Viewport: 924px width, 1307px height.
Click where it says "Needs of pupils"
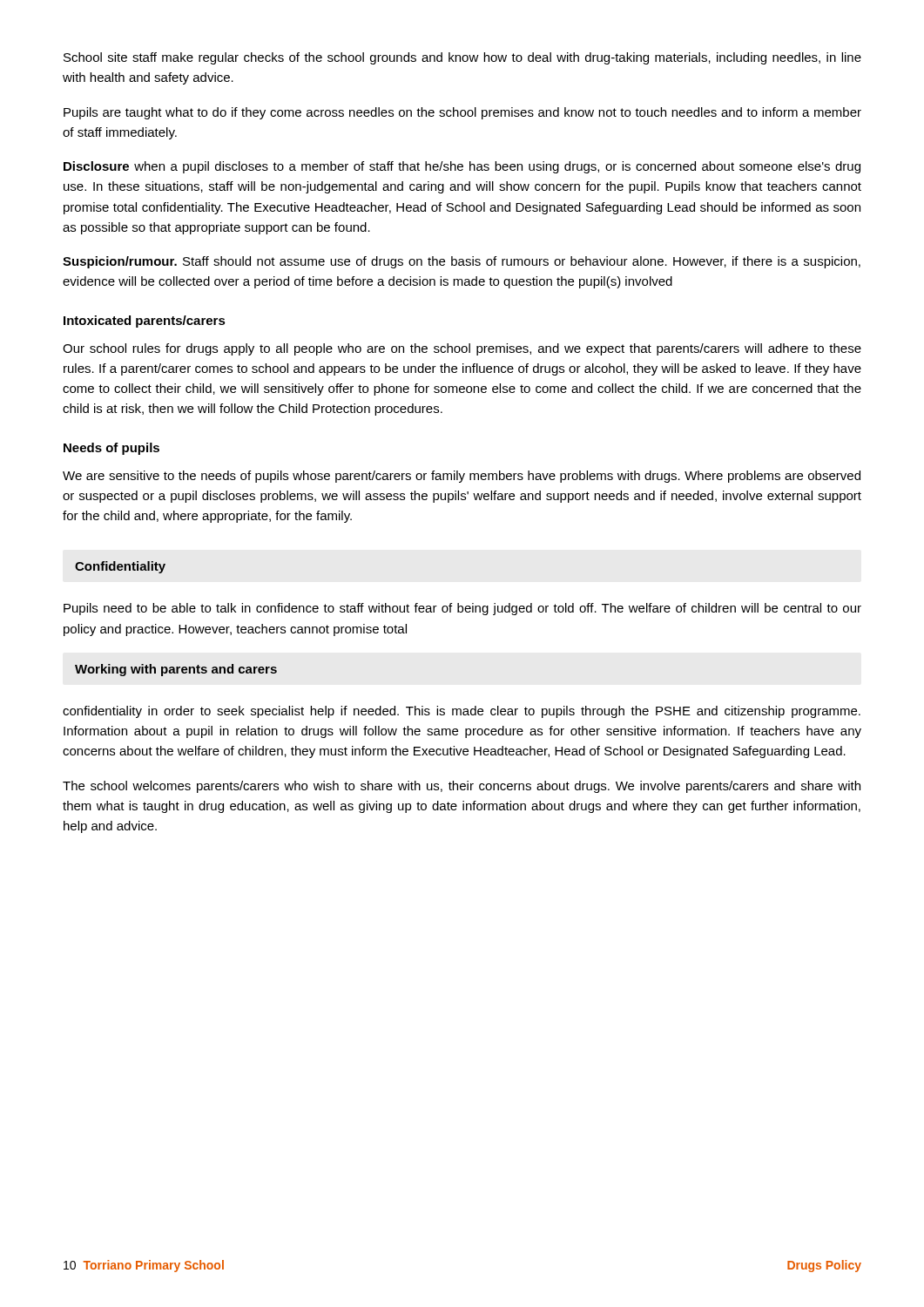coord(111,447)
